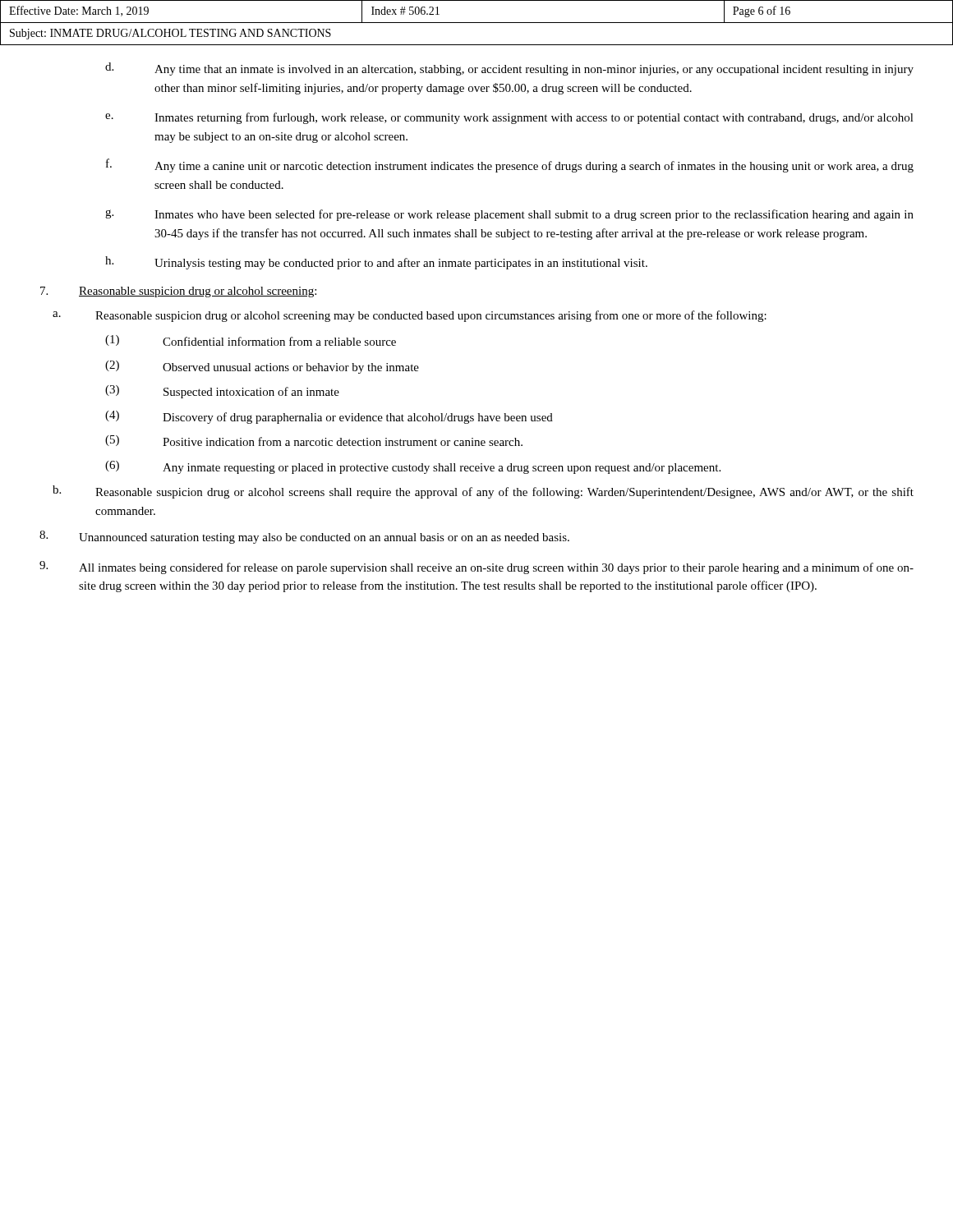Find the list item that reads "(5) Positive indication from a narcotic detection instrument"

tap(476, 442)
